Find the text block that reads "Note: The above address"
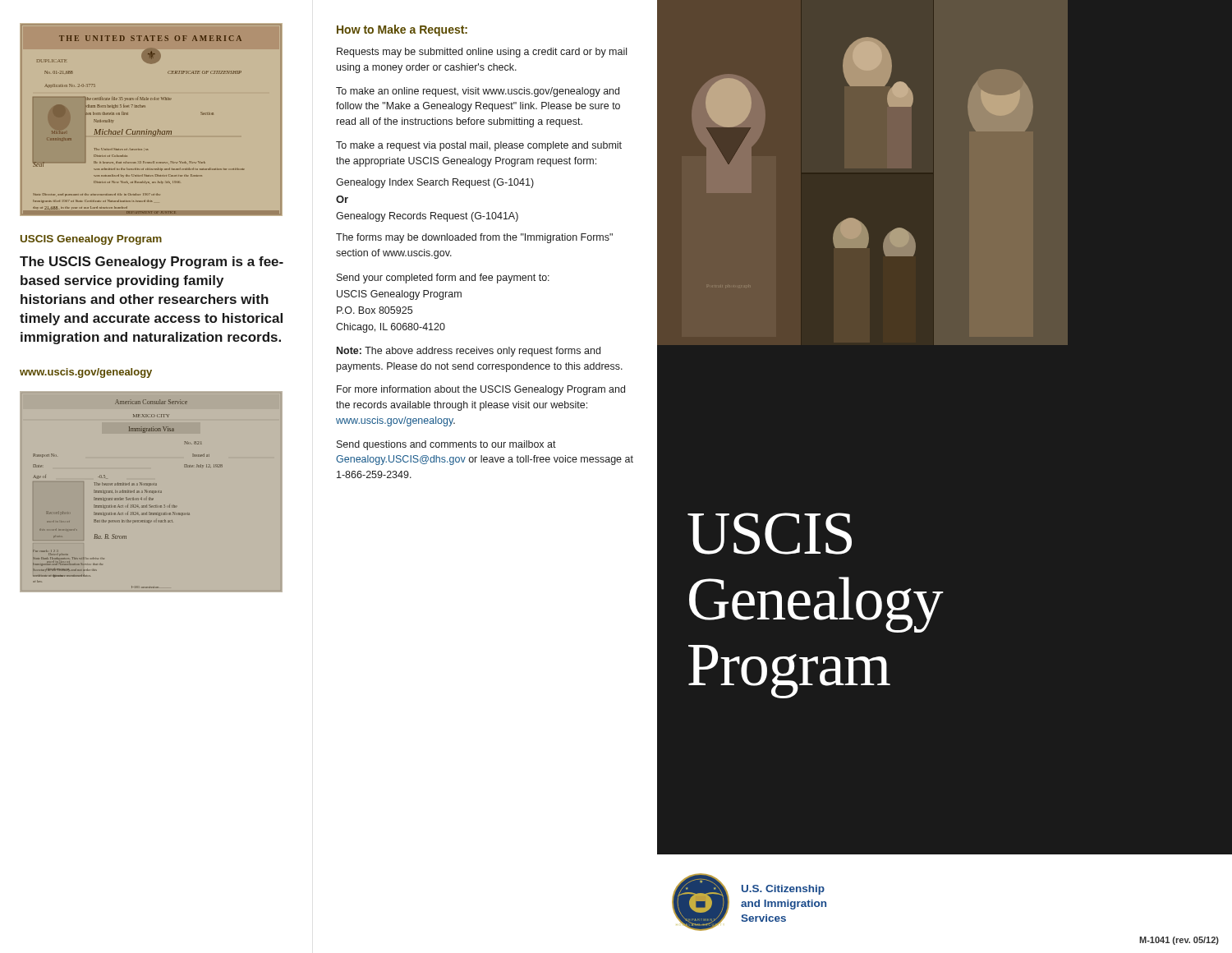The image size is (1232, 953). (479, 358)
